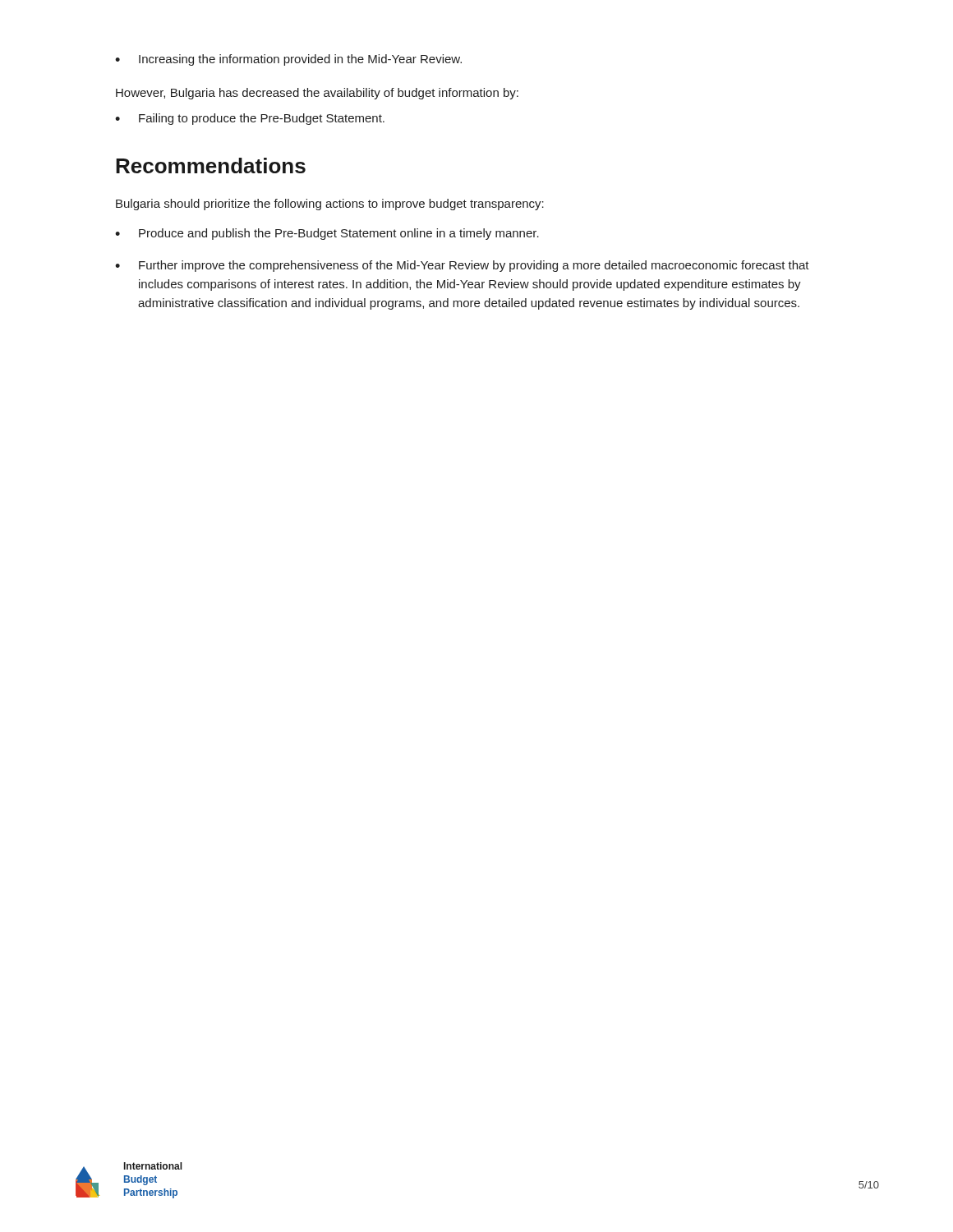Image resolution: width=953 pixels, height=1232 pixels.
Task: Select the text block with the text "Bulgaria should prioritize the following"
Action: (330, 203)
